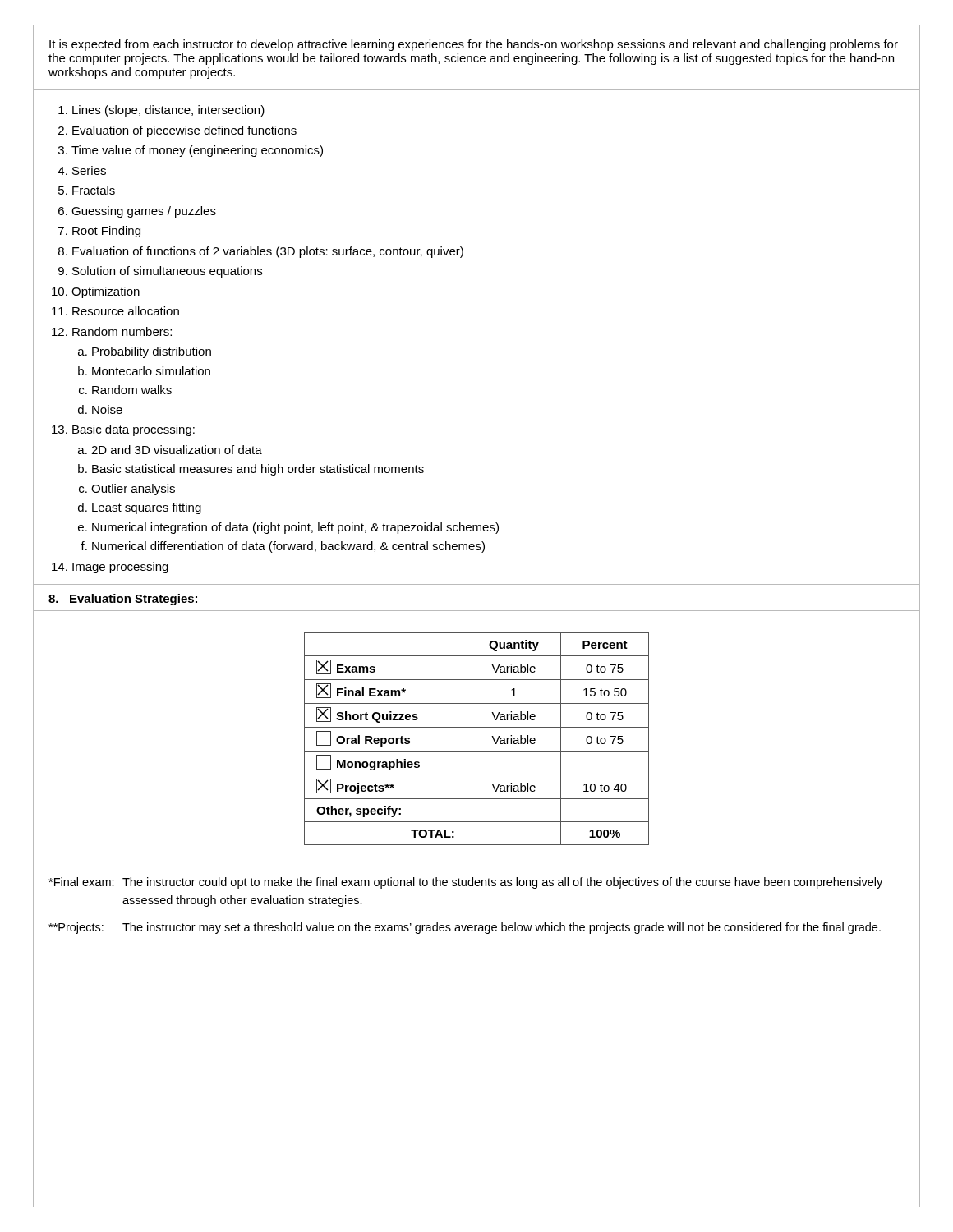Locate the block of text that opens with "It is expected from each"
The width and height of the screenshot is (953, 1232).
(473, 58)
